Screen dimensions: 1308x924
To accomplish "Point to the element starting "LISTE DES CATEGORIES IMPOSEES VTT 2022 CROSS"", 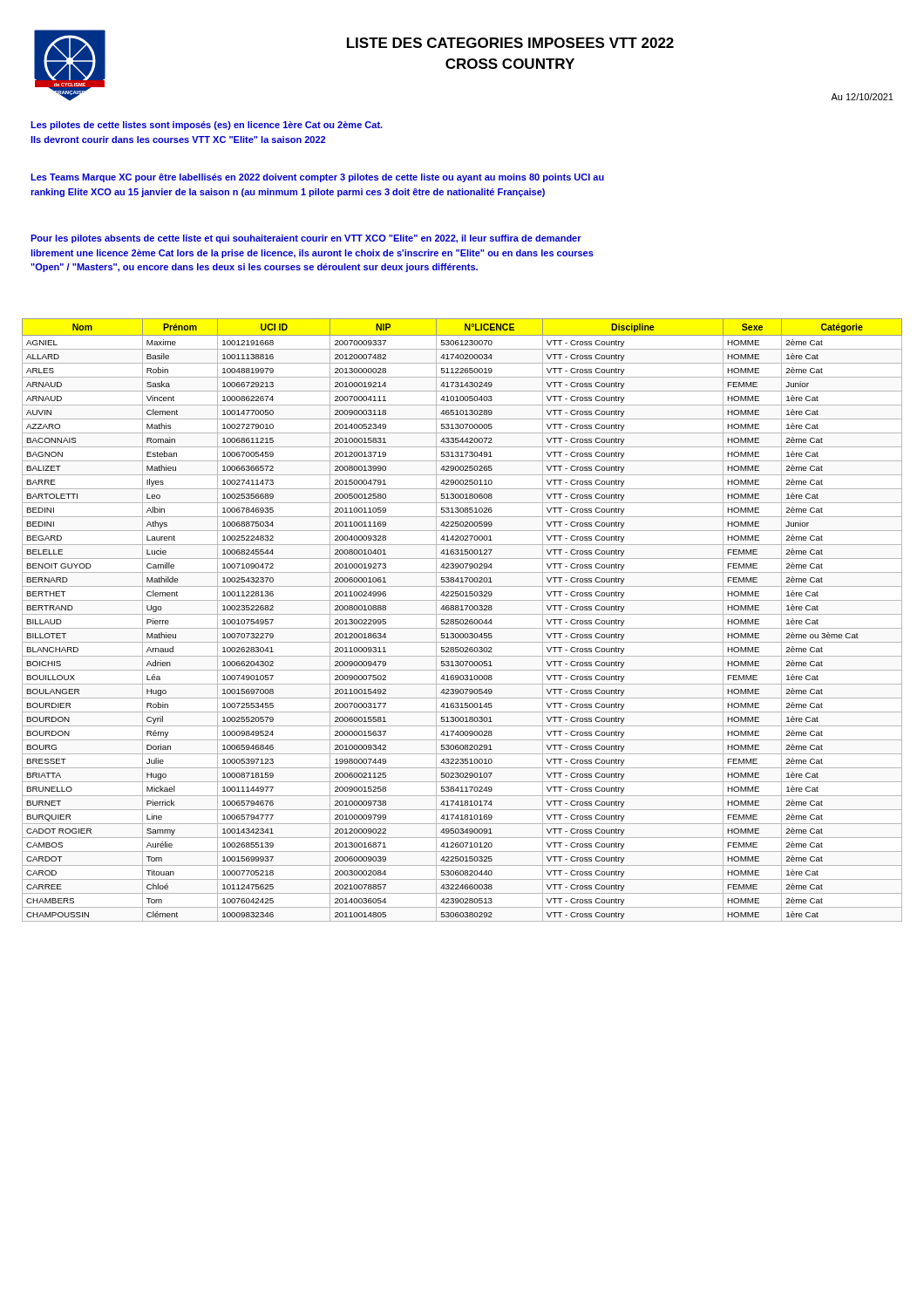I will coord(510,54).
